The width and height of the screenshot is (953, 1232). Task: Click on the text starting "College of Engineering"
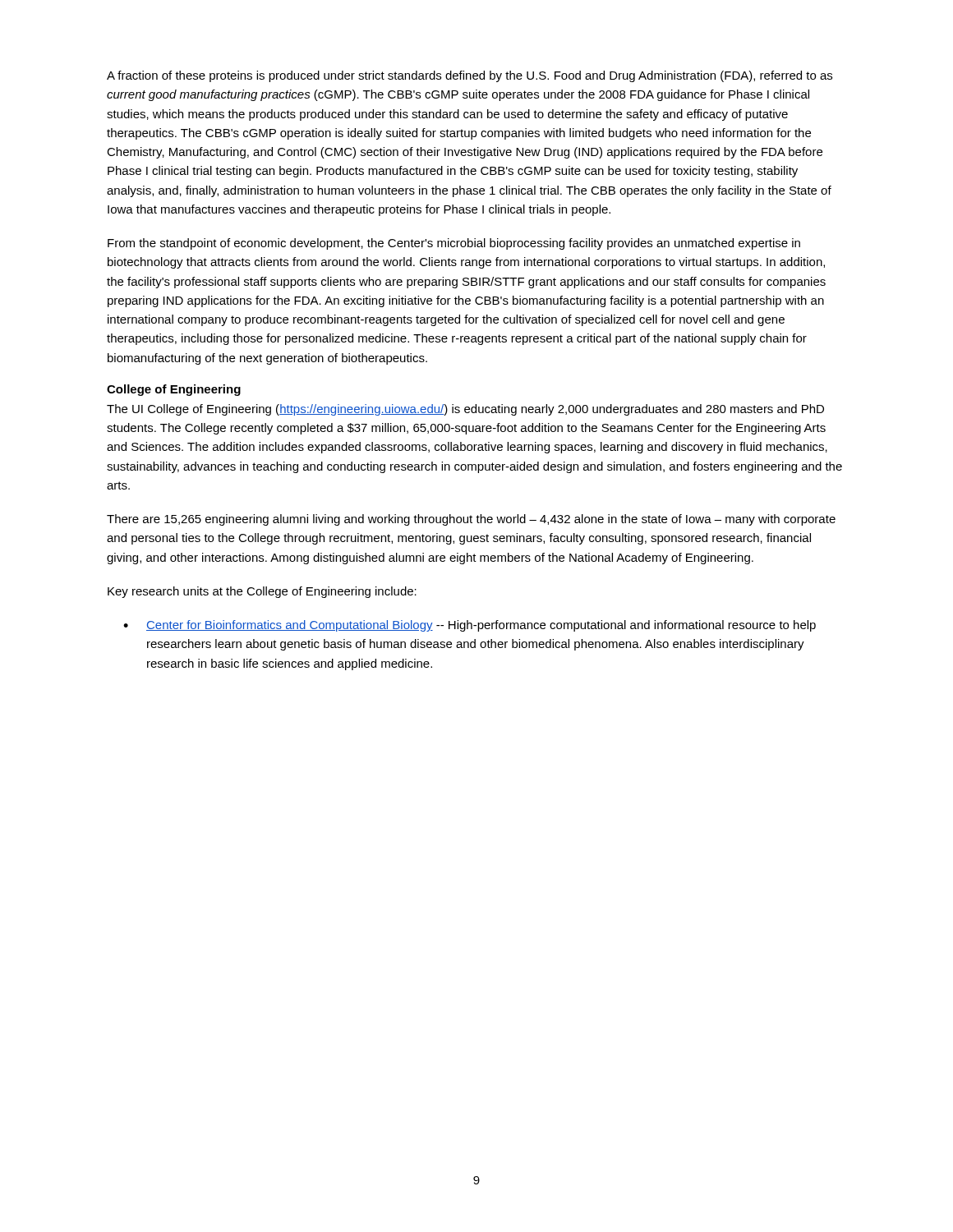tap(174, 389)
